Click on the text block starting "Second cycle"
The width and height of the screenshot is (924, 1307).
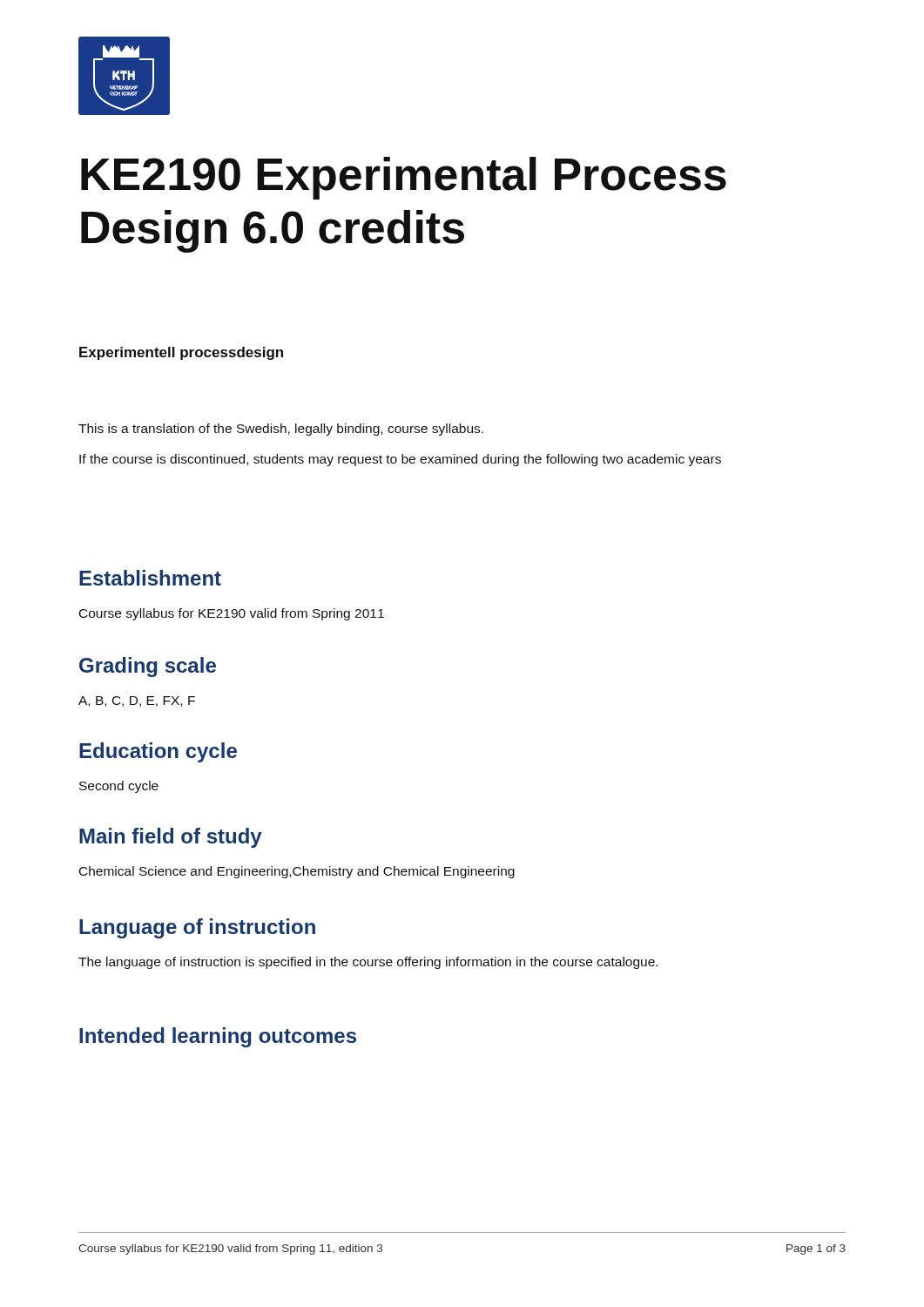point(119,787)
